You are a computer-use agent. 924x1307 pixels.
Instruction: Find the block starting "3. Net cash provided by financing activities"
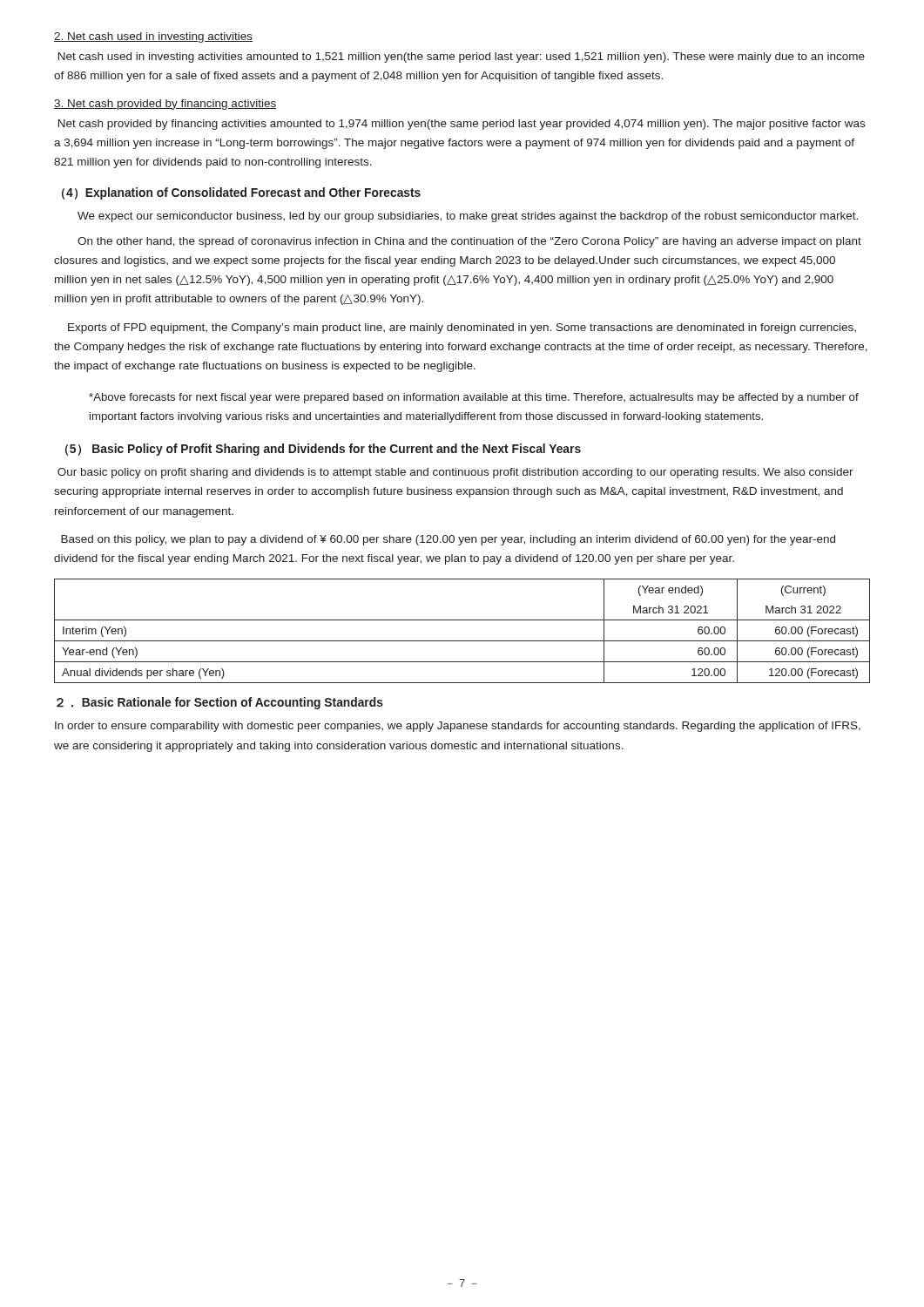[x=165, y=103]
